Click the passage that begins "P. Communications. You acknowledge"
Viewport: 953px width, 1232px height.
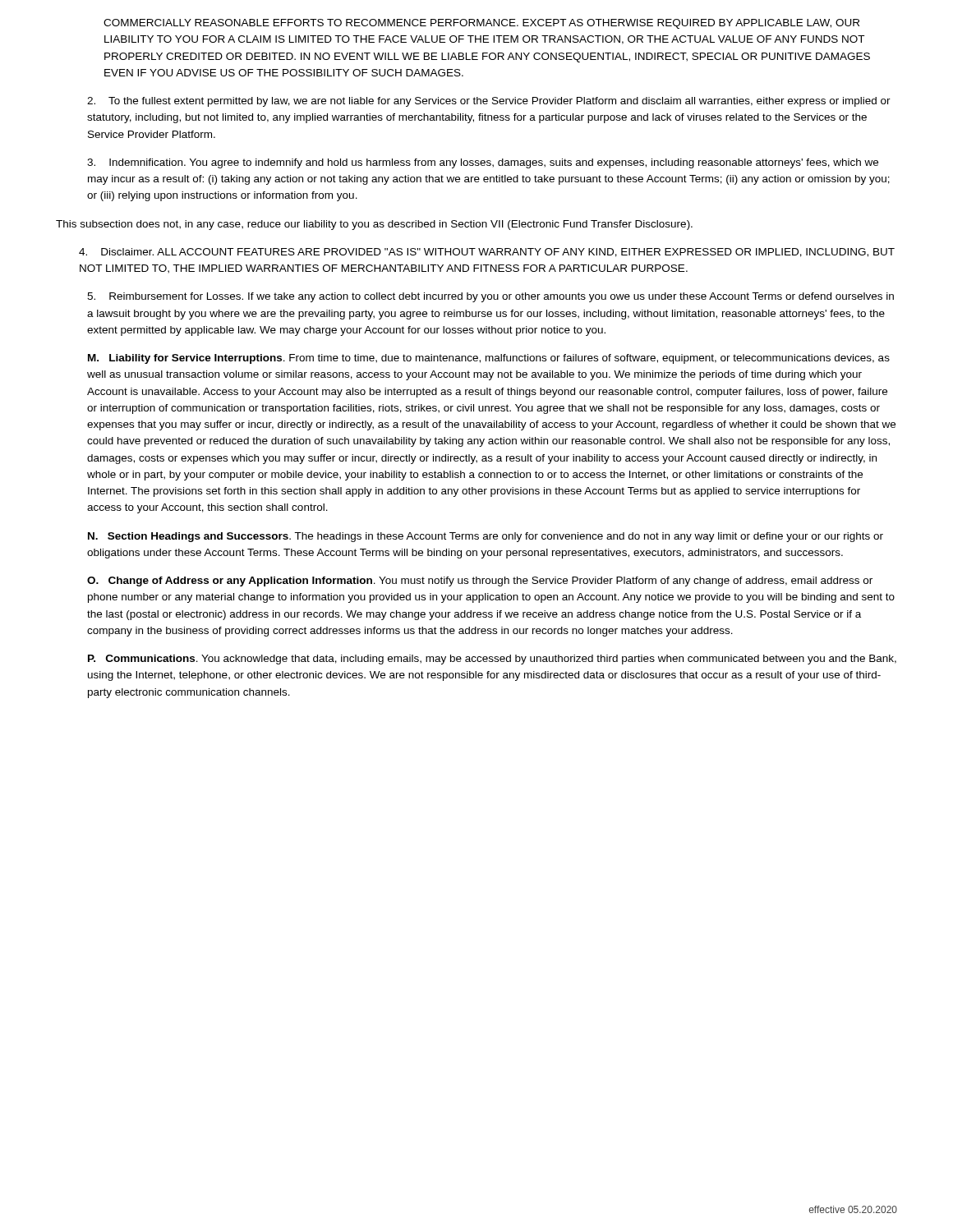pyautogui.click(x=492, y=675)
